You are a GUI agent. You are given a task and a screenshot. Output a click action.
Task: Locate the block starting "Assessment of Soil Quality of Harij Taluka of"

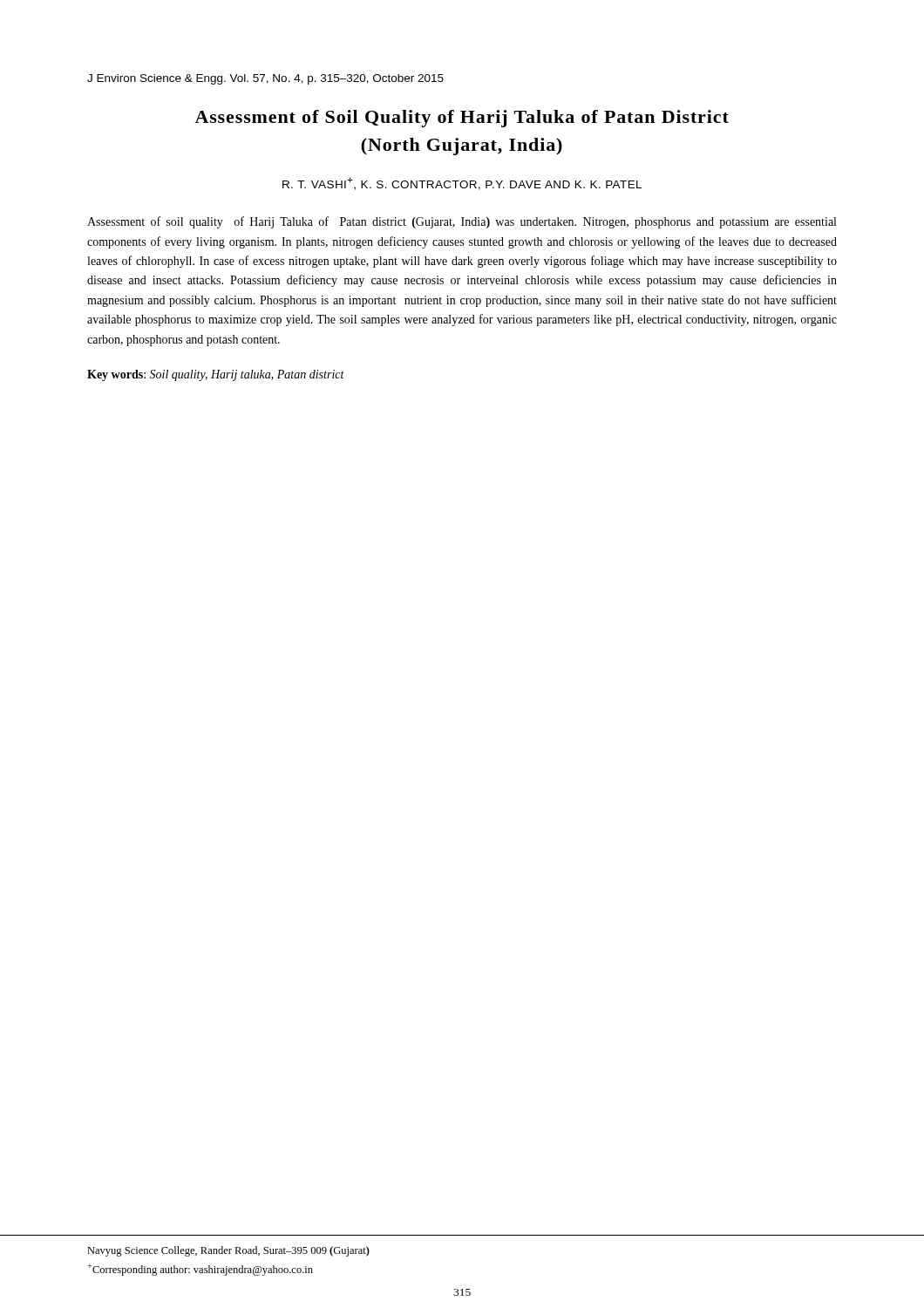[462, 130]
